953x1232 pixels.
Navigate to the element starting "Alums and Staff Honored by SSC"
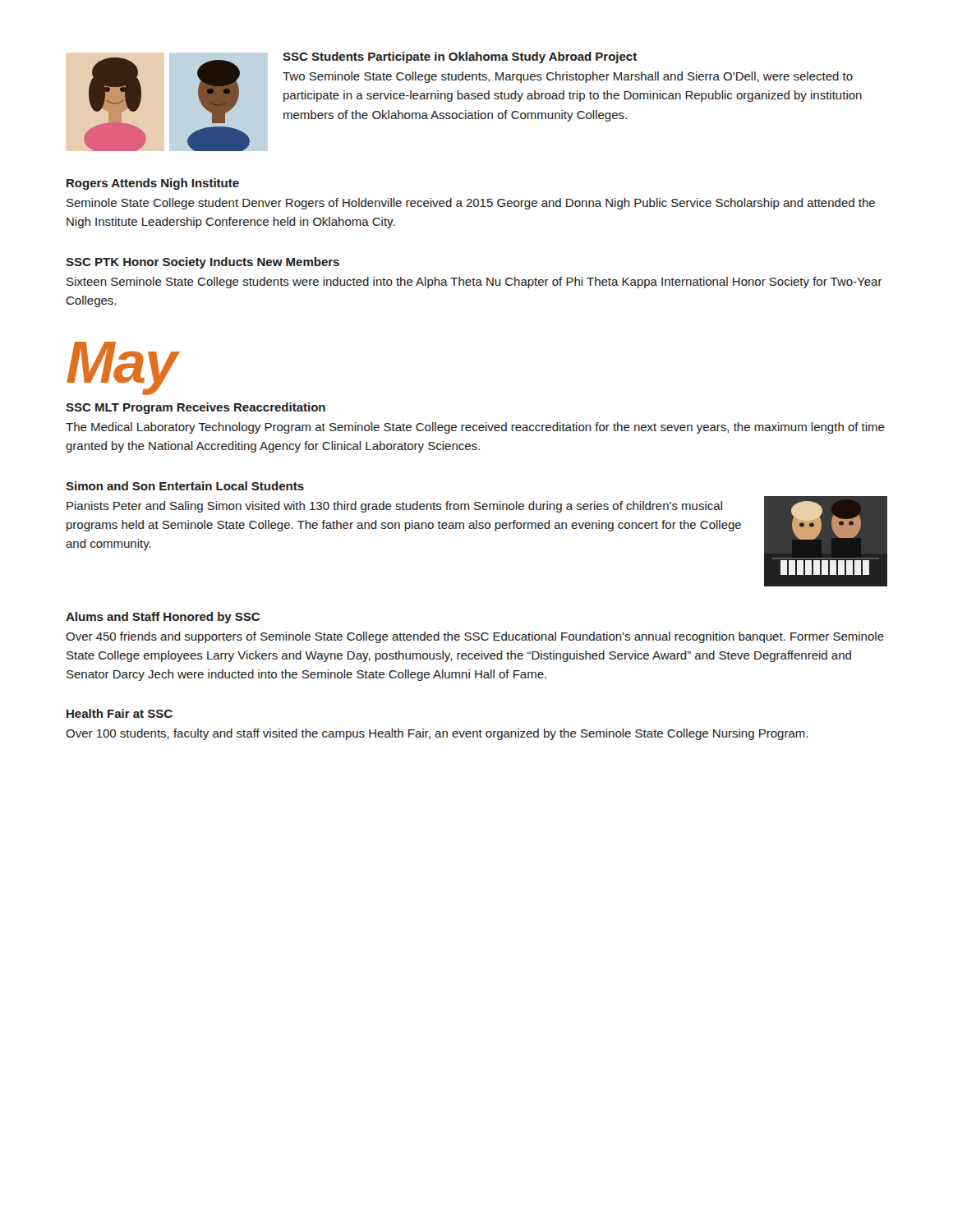(163, 616)
